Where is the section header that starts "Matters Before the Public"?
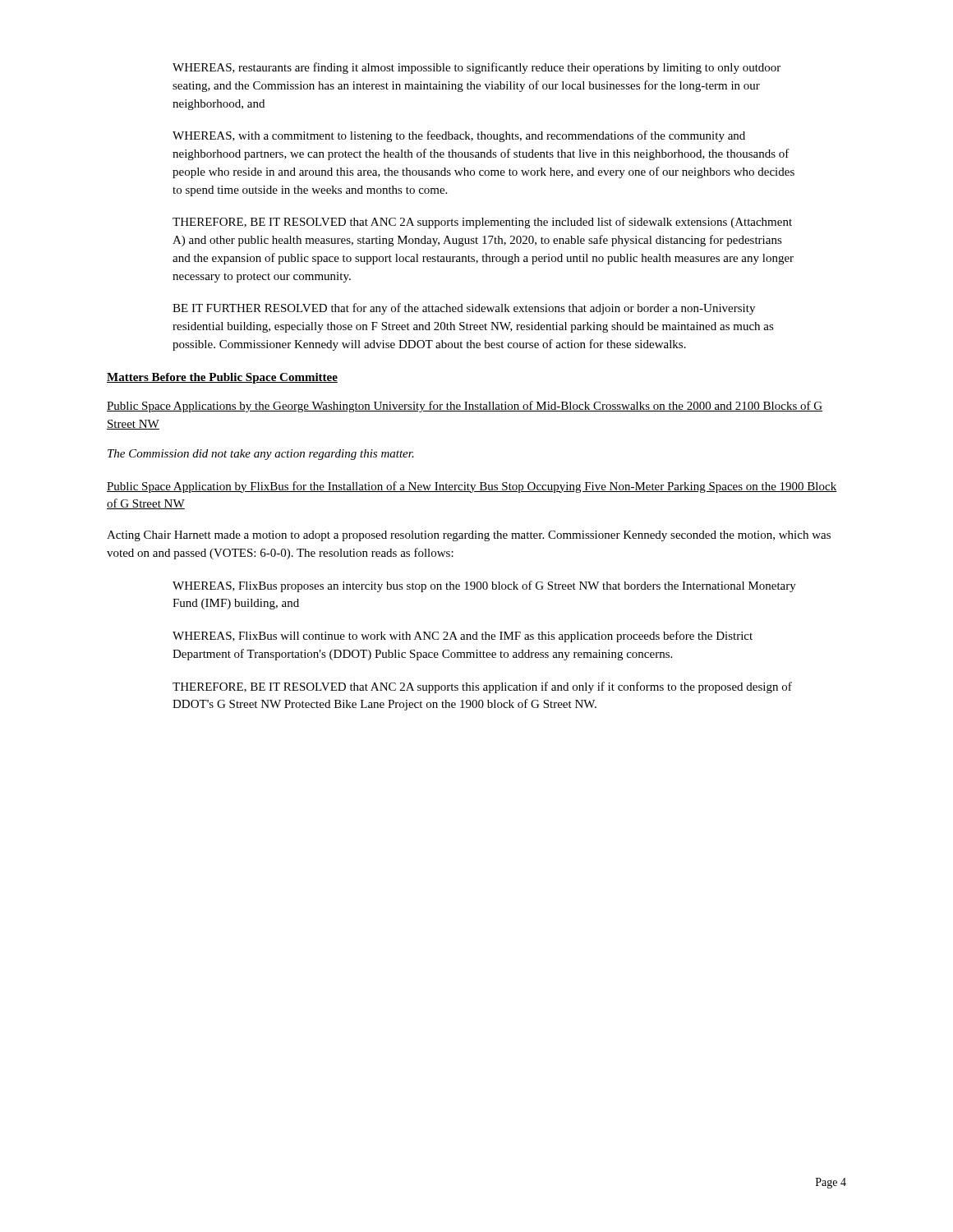 point(222,378)
